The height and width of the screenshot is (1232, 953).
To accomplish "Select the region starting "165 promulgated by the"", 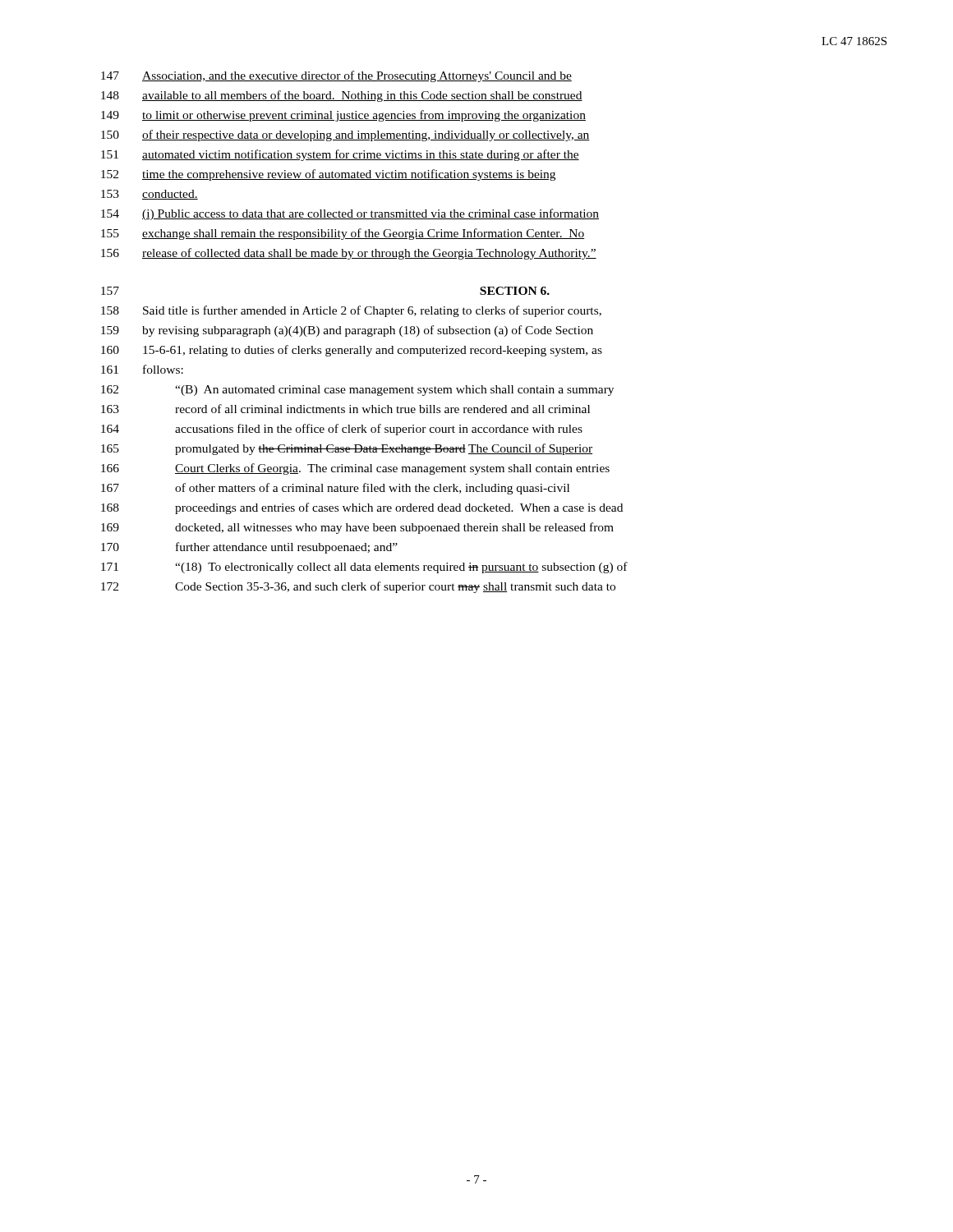I will 476,449.
